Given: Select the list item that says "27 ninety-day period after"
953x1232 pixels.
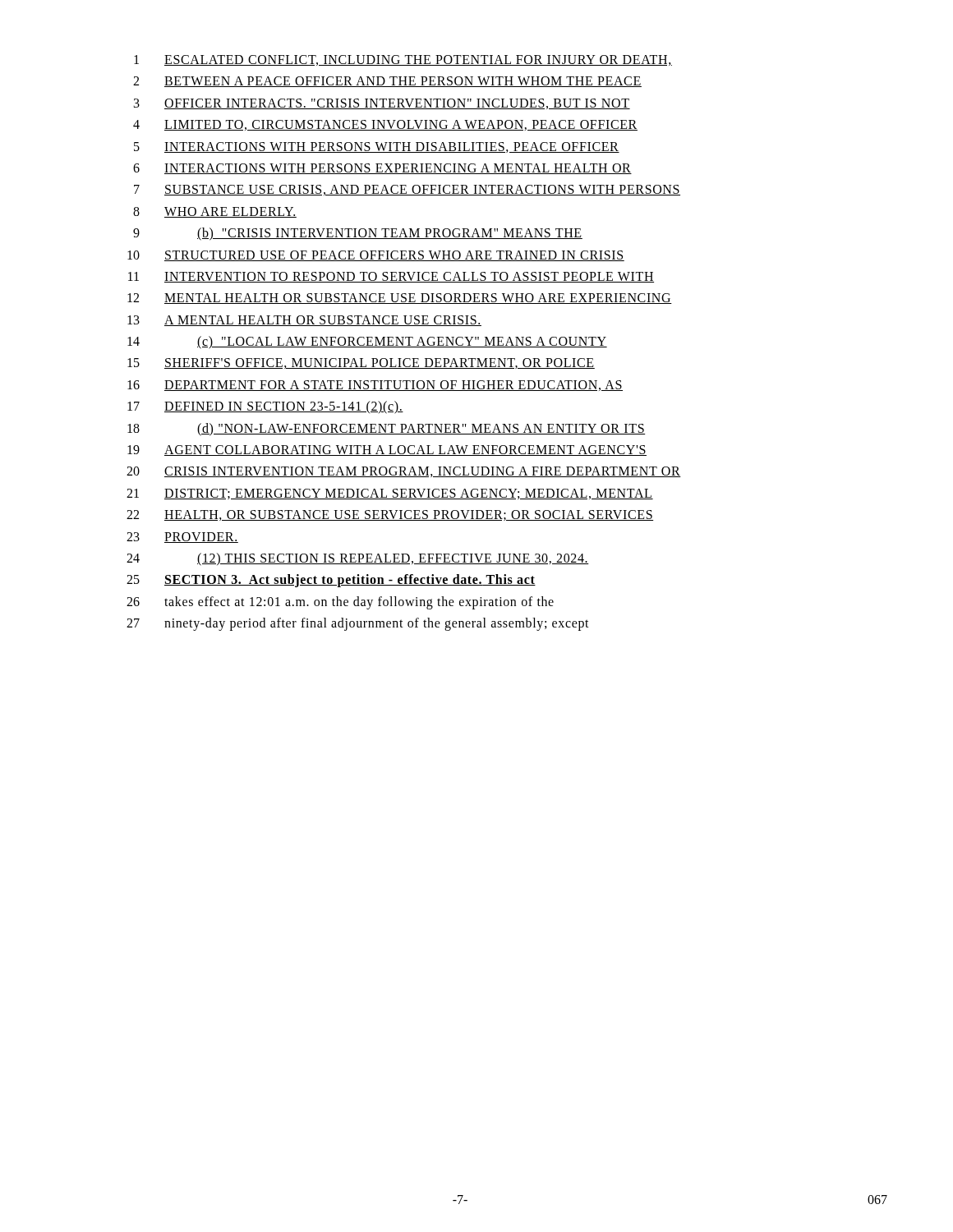Looking at the screenshot, I should click(x=493, y=624).
